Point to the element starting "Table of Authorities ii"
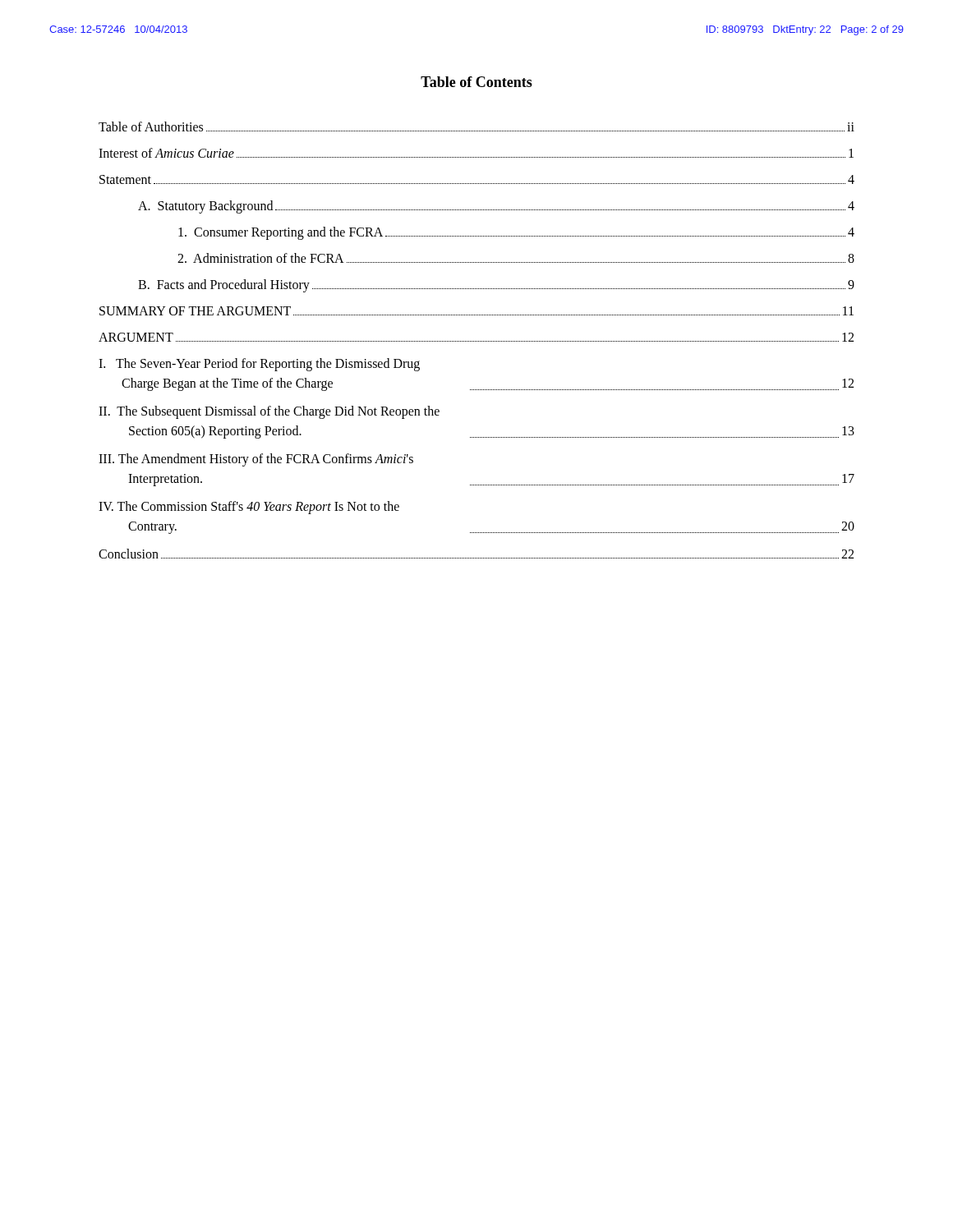The height and width of the screenshot is (1232, 953). 476,127
